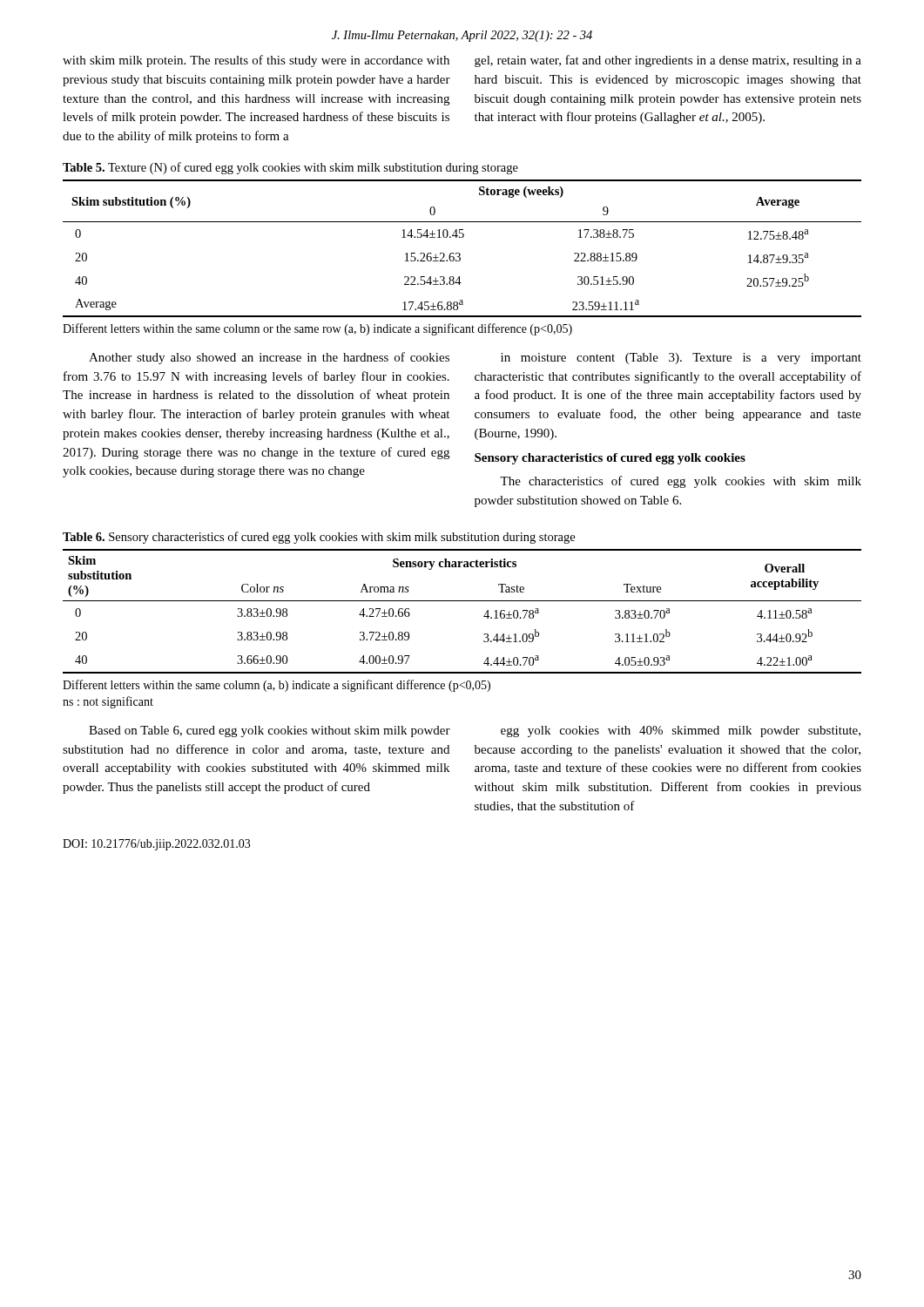Find the block on this page that starts "Different letters within the same column or"

[x=317, y=329]
